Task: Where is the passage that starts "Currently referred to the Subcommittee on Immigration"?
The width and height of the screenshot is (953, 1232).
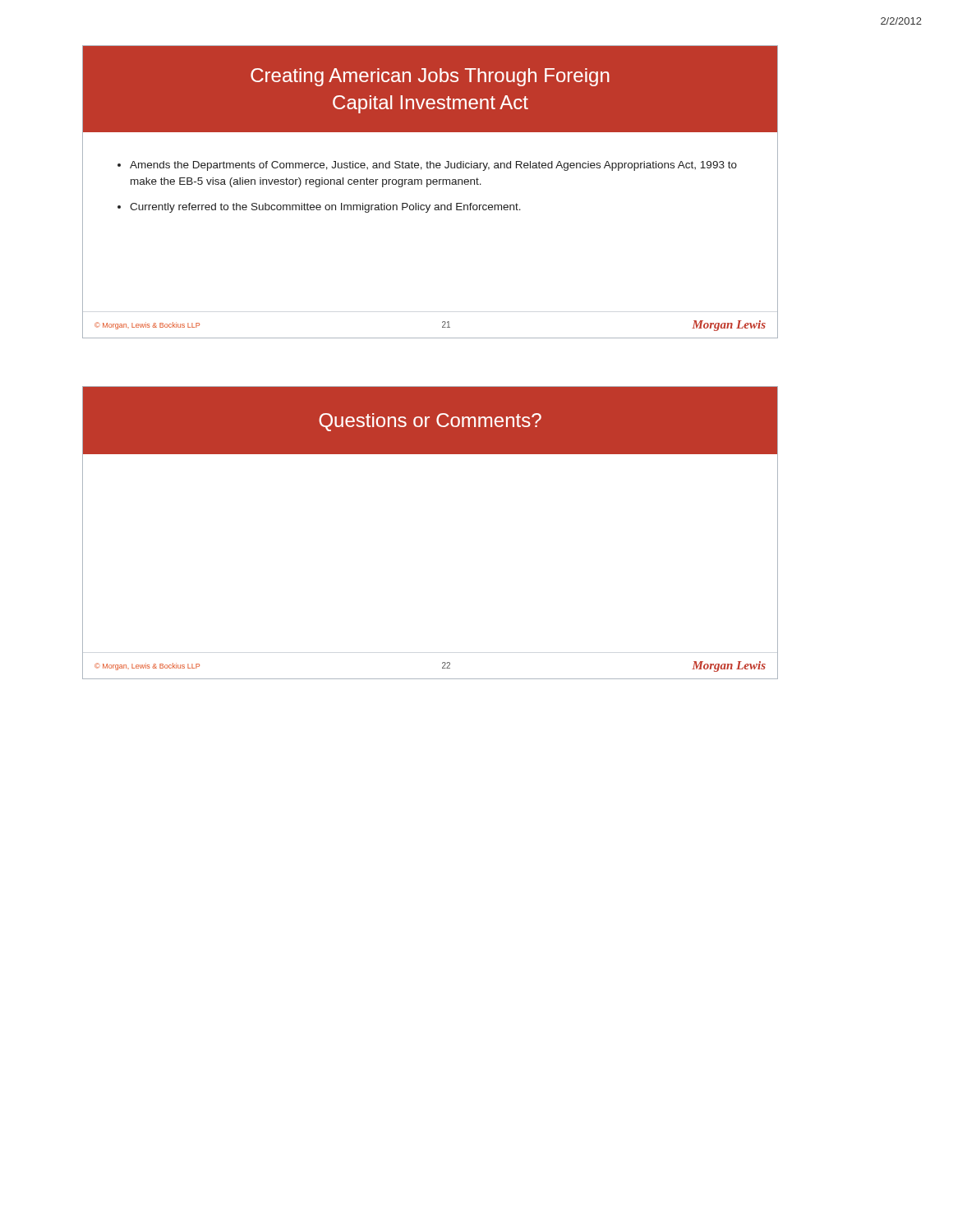Action: coord(326,207)
